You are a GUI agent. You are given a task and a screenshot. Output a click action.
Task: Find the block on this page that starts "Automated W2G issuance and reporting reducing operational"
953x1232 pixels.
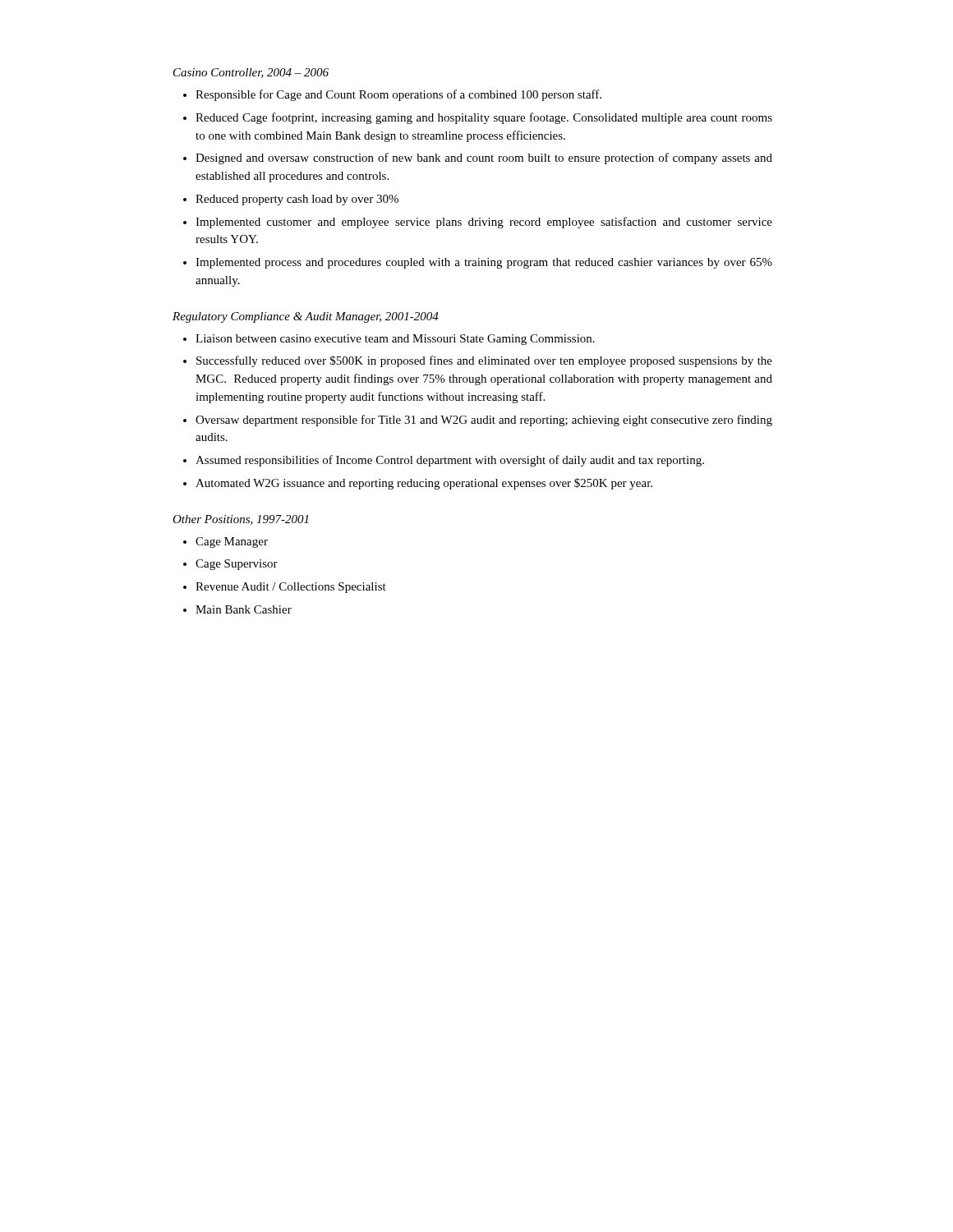tap(424, 483)
